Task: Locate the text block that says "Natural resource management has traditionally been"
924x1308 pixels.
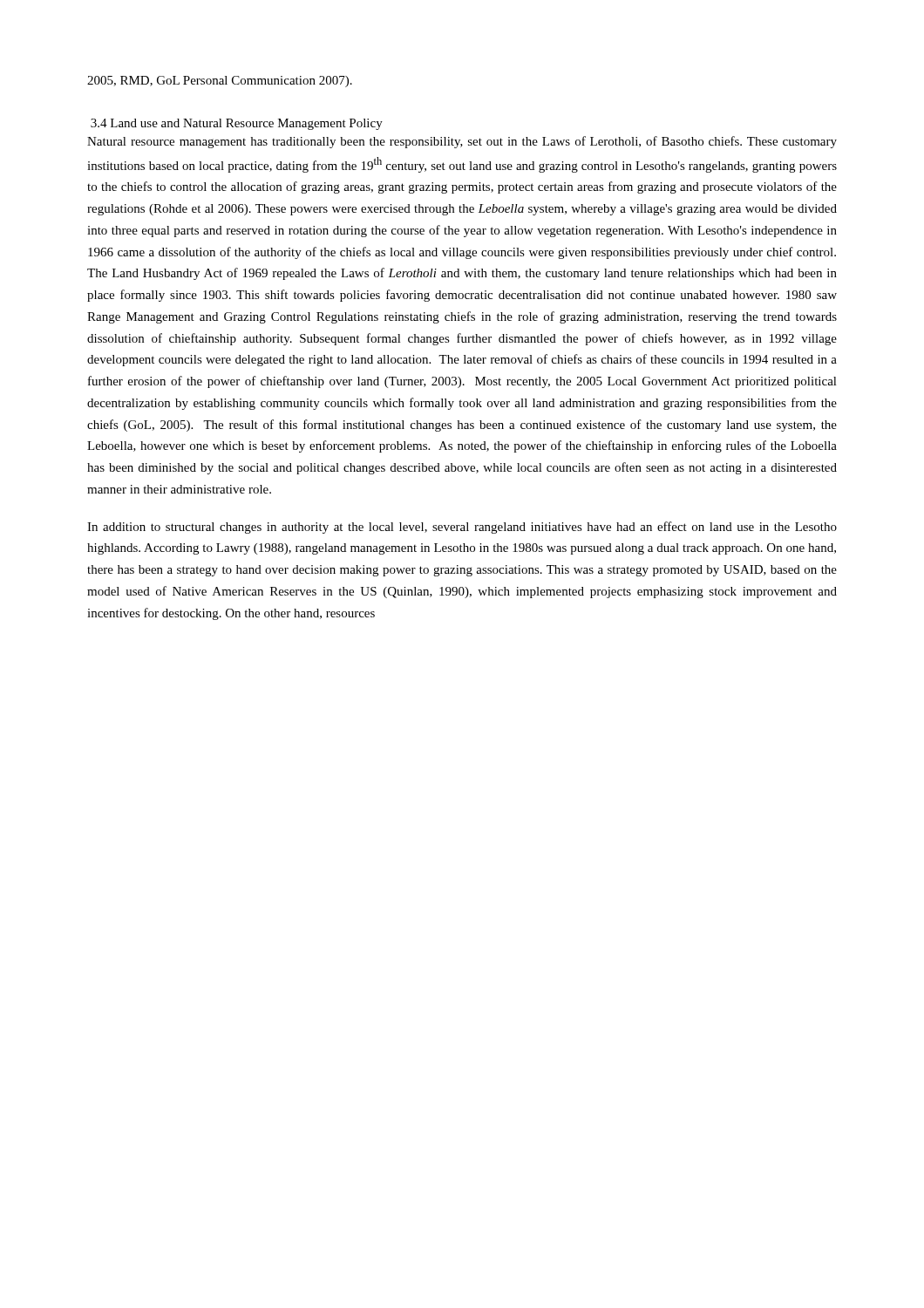Action: tap(462, 315)
